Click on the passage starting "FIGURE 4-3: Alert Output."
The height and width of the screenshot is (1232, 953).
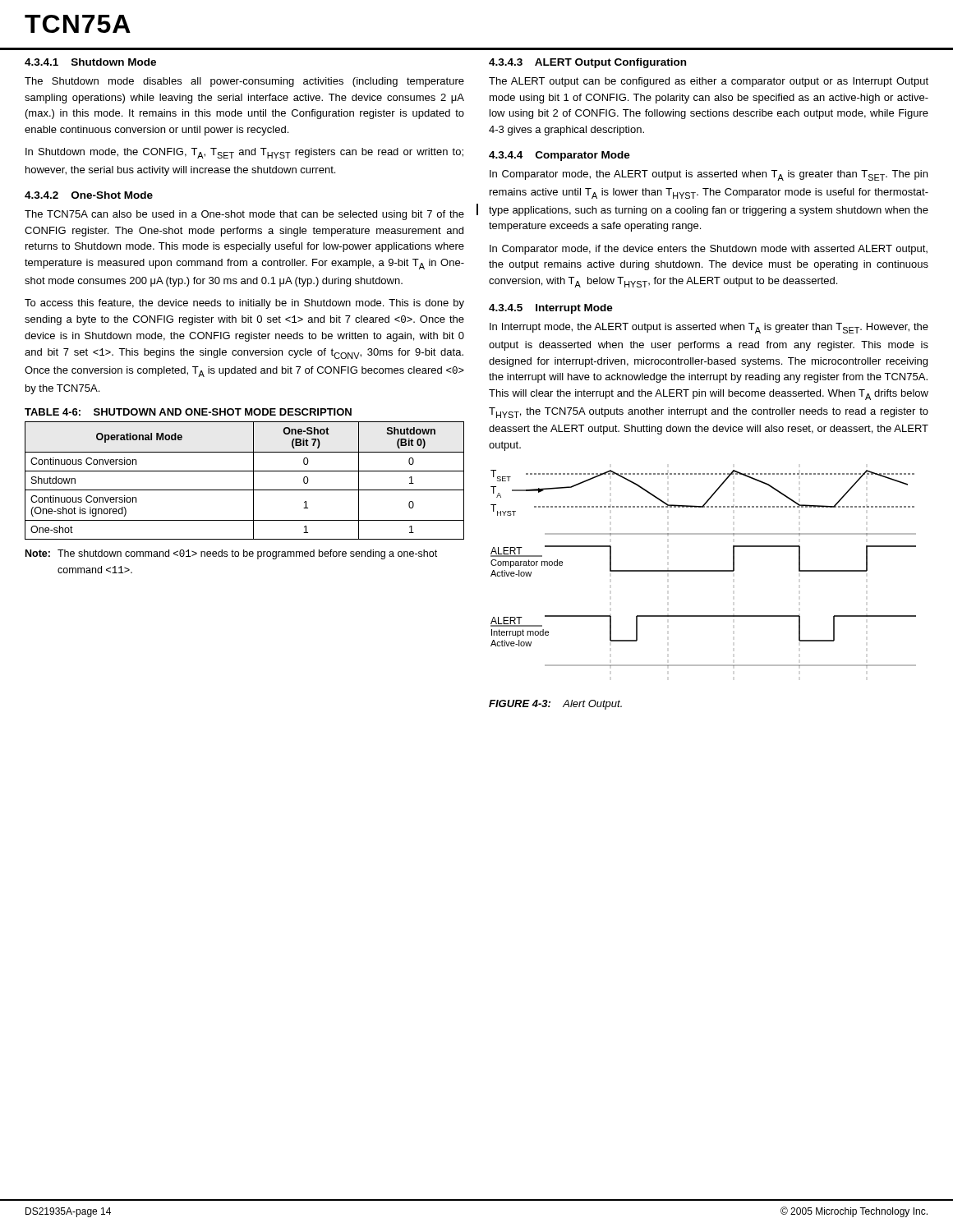click(x=556, y=704)
